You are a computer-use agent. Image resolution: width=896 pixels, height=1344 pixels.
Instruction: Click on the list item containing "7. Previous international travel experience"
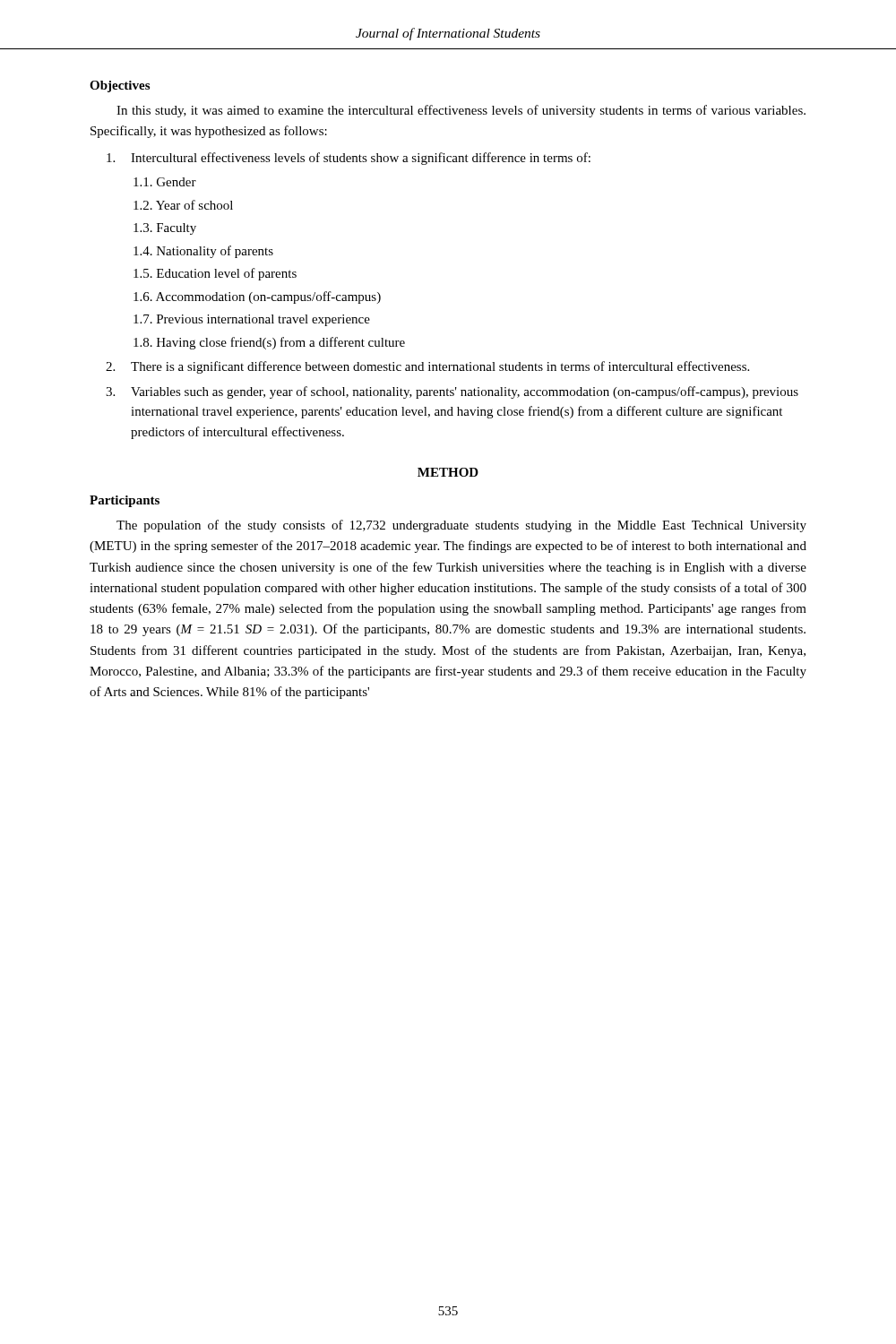(x=251, y=319)
